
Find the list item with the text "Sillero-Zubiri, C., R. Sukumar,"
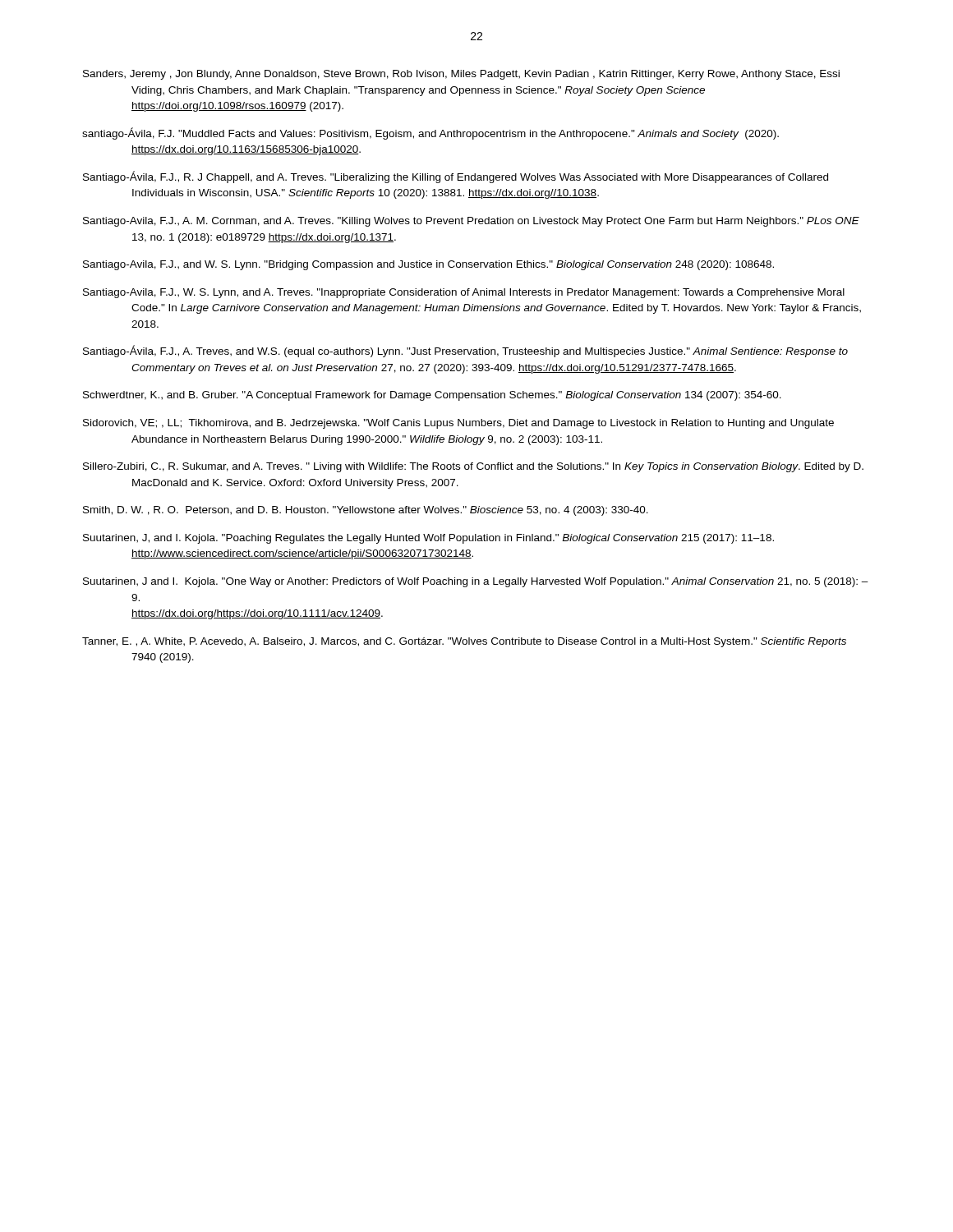(x=473, y=474)
